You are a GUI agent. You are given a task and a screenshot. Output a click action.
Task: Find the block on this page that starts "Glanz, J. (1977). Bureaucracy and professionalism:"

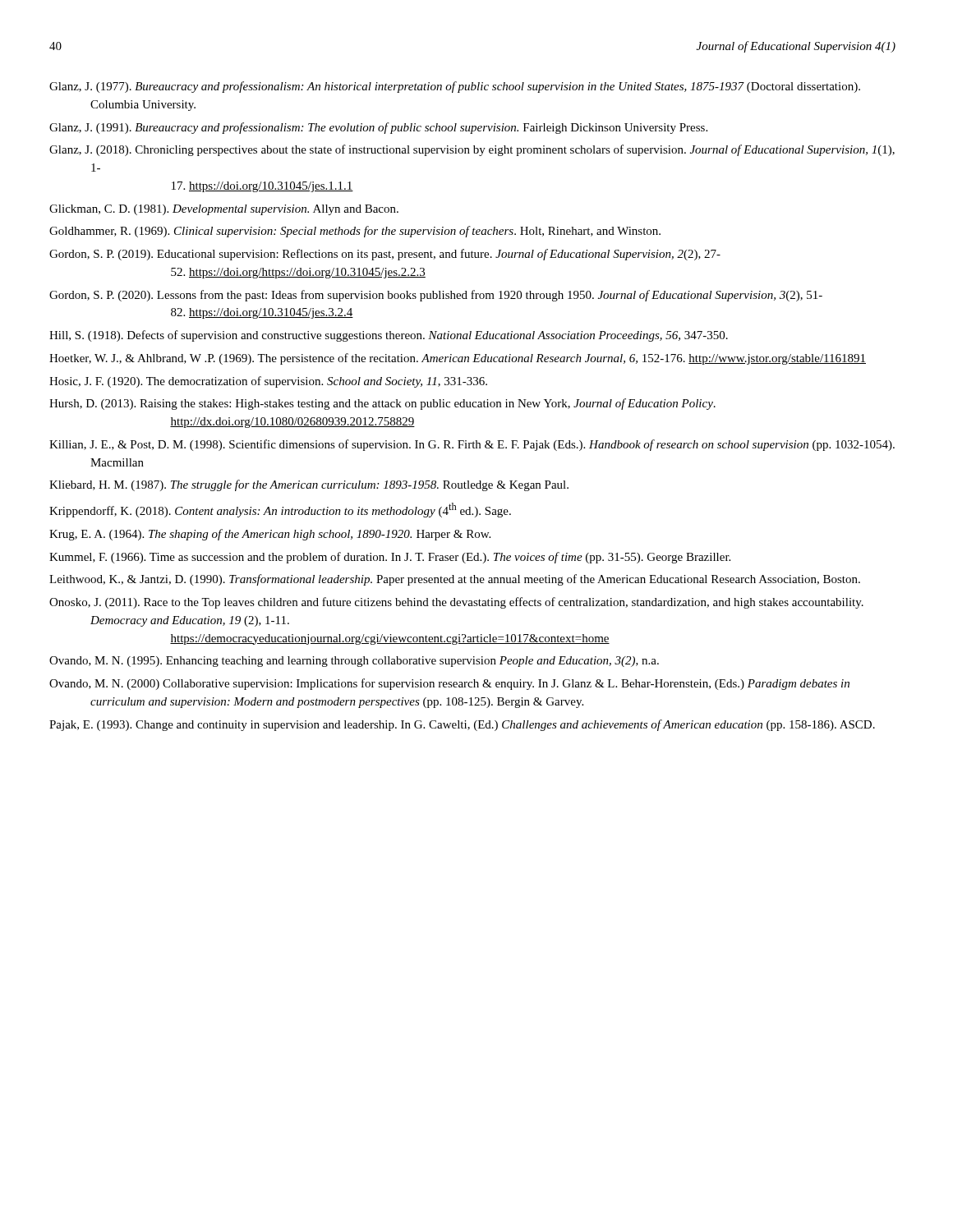(455, 95)
